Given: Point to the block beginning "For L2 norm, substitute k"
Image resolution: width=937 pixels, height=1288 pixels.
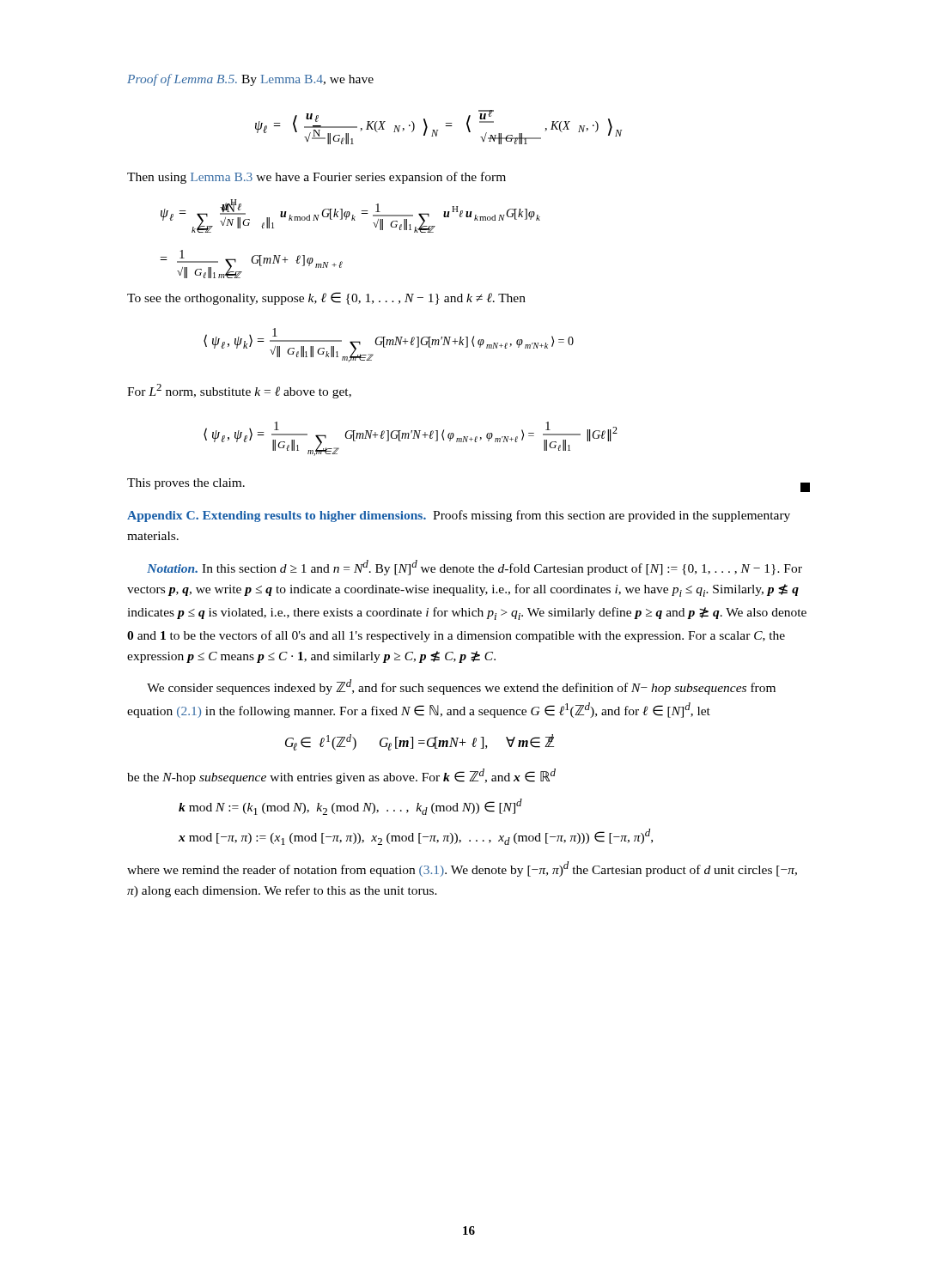Looking at the screenshot, I should tap(239, 389).
